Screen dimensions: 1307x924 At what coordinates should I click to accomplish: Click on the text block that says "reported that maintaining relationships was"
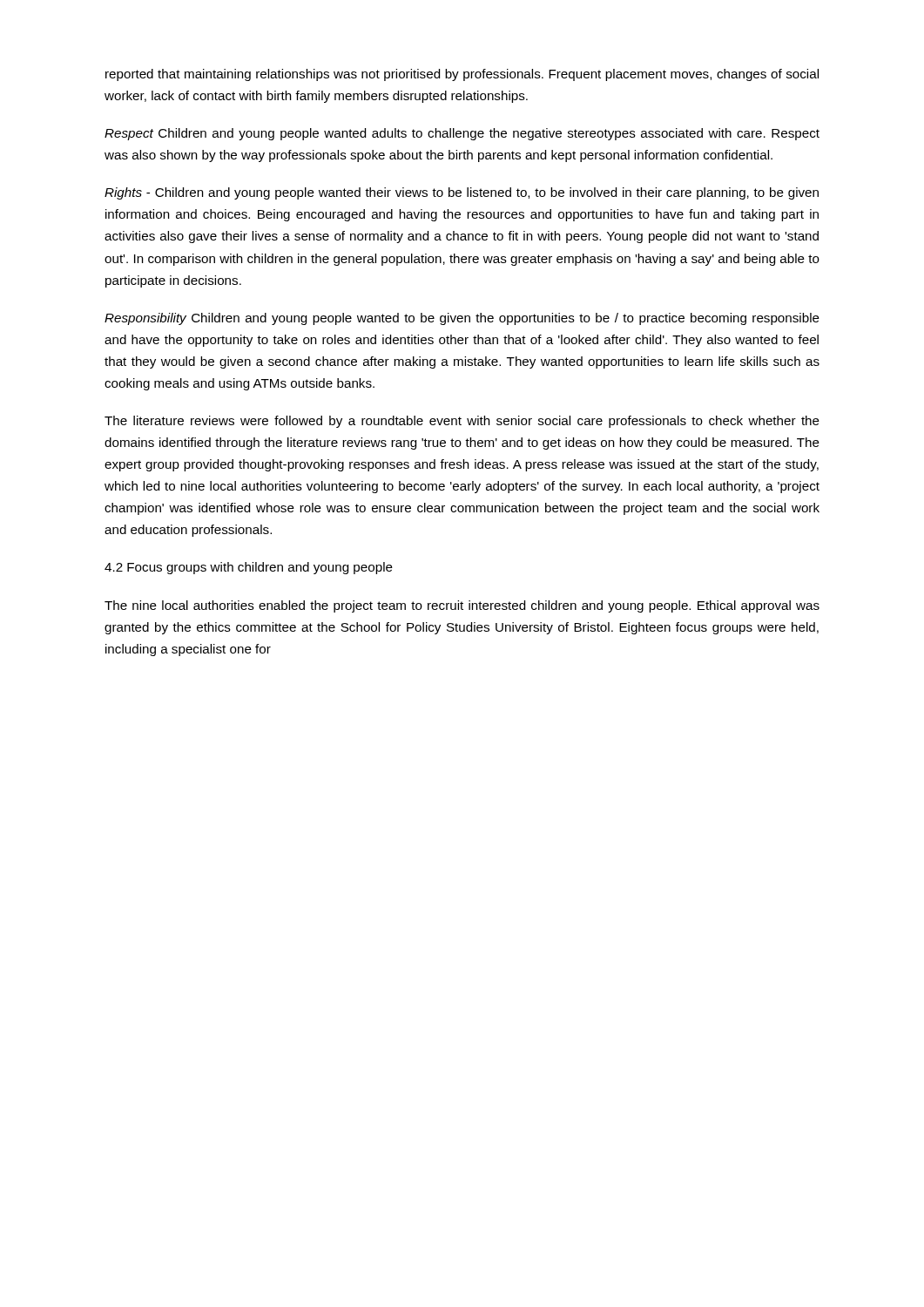point(462,85)
